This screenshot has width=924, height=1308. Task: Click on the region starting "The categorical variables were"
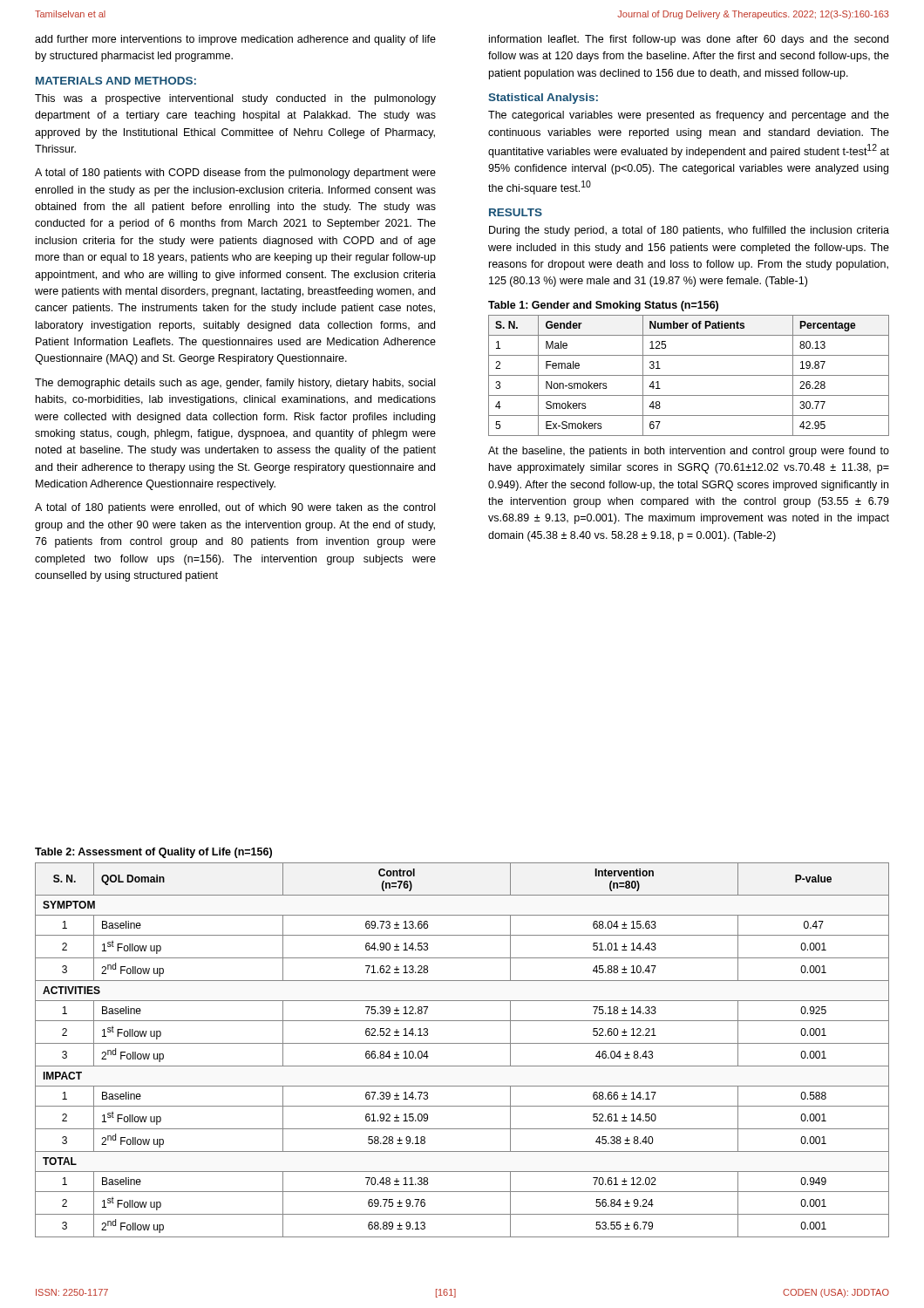point(689,152)
